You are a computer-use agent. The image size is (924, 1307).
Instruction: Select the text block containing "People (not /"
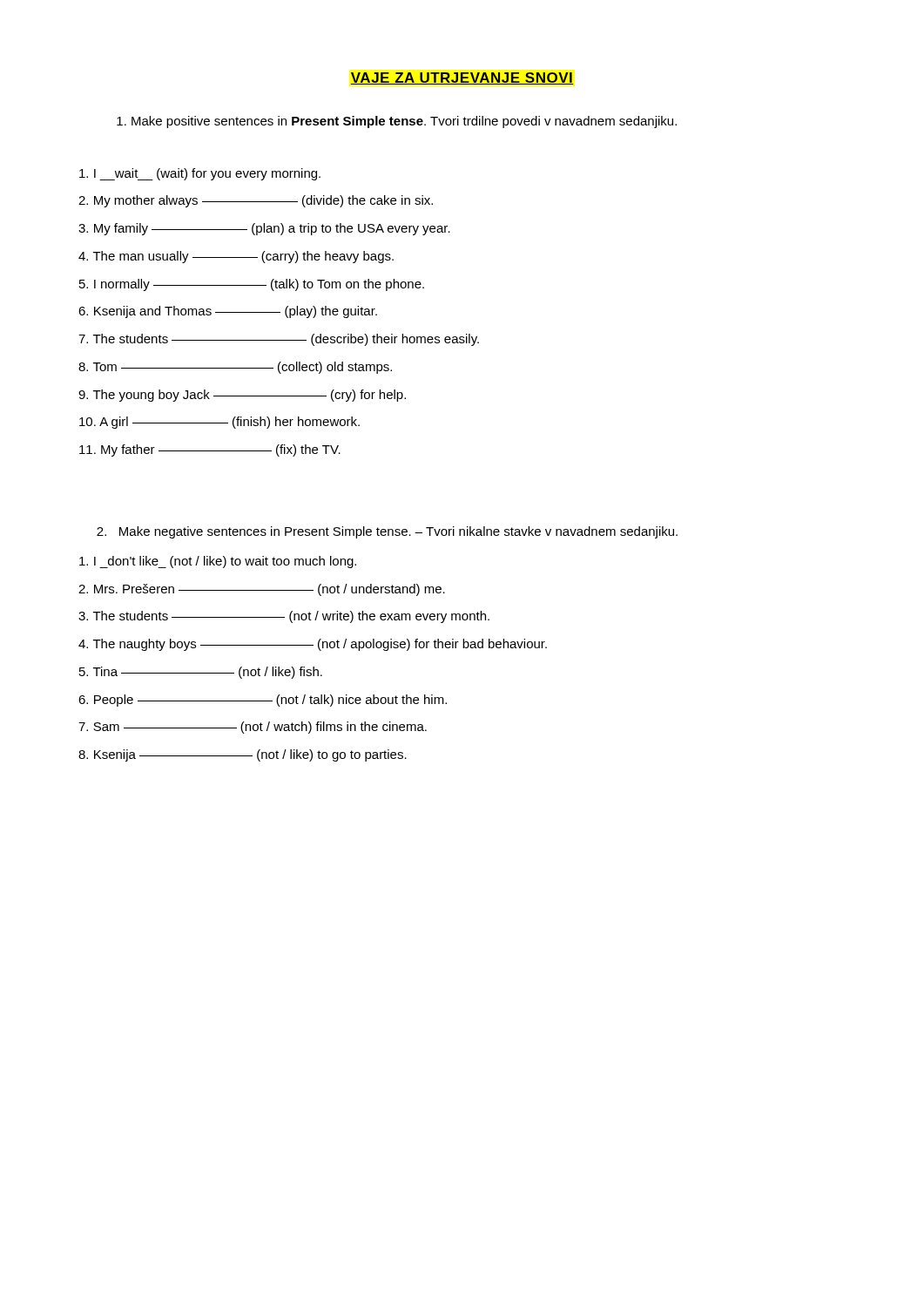coord(263,699)
